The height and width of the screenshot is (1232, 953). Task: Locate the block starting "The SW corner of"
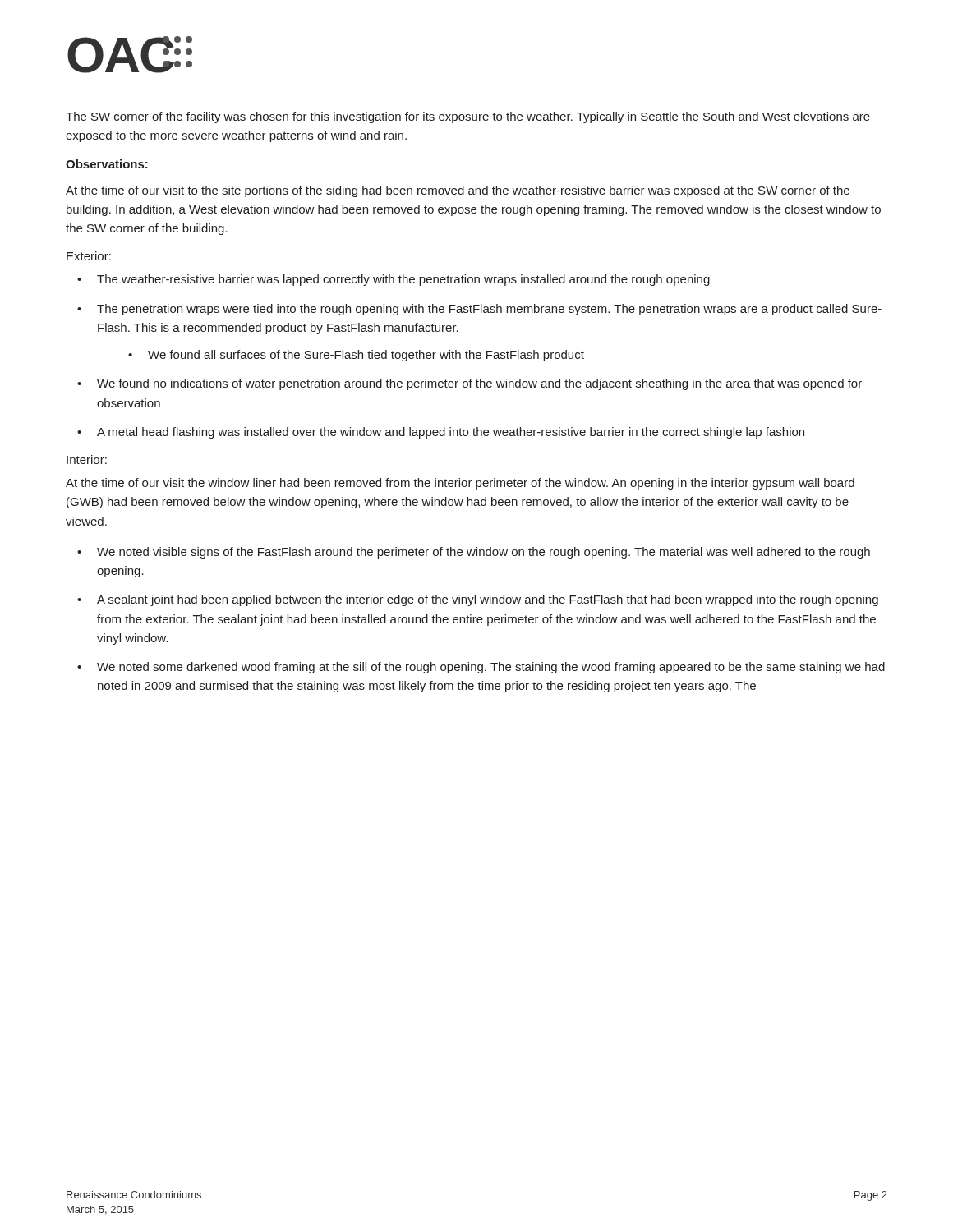click(x=468, y=126)
